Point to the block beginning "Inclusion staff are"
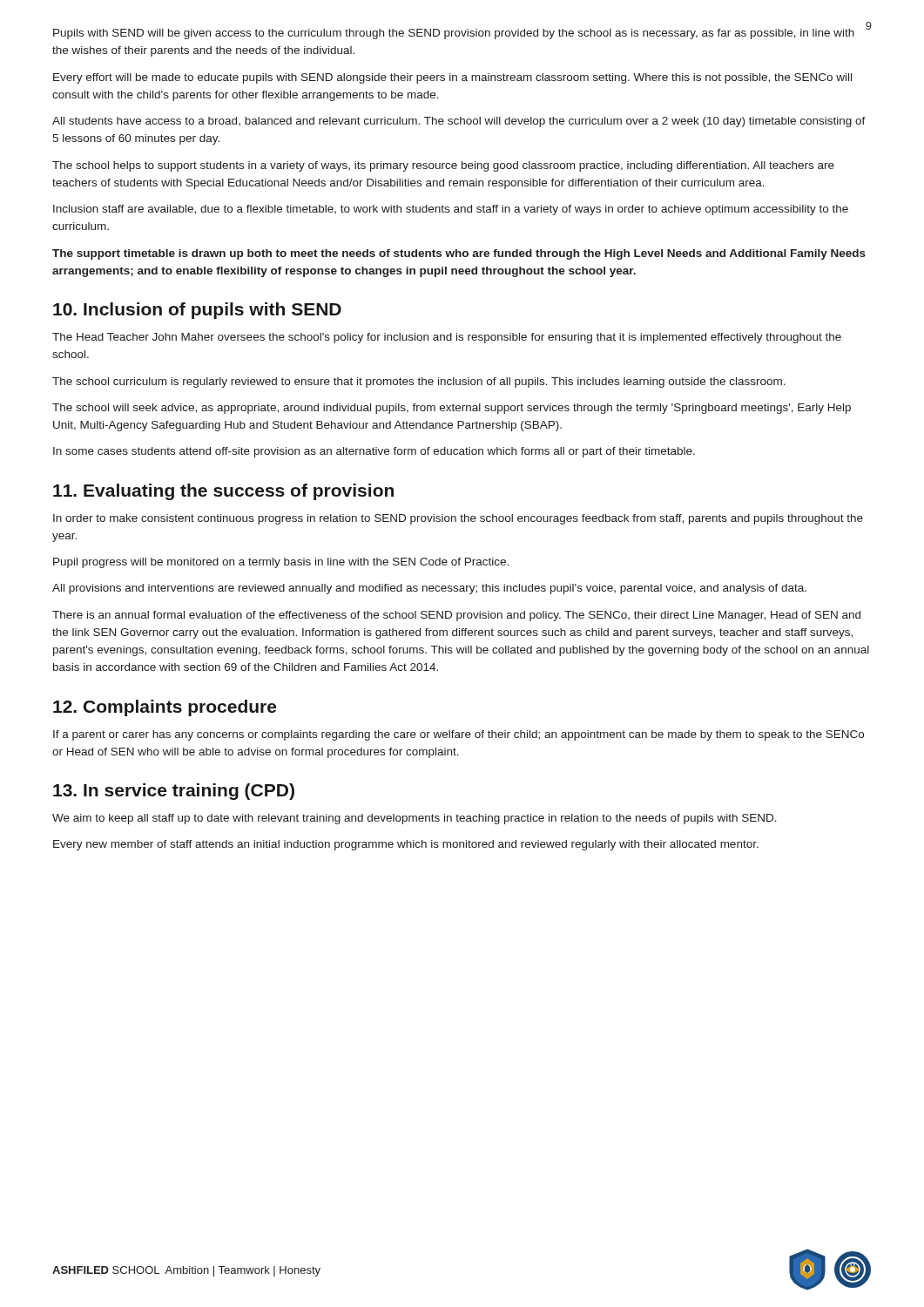Viewport: 924px width, 1307px height. pos(450,218)
